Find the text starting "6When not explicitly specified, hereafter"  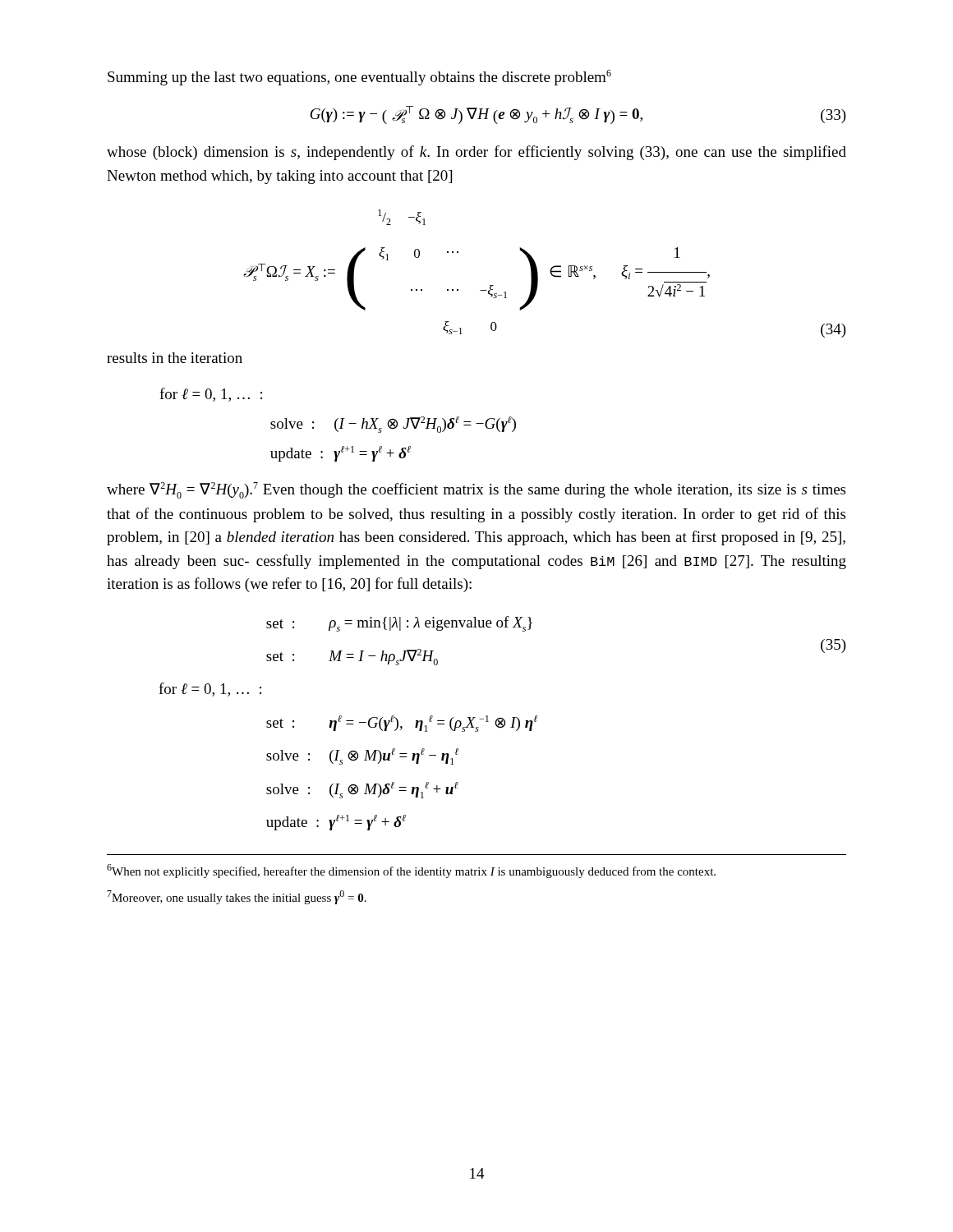tap(476, 871)
